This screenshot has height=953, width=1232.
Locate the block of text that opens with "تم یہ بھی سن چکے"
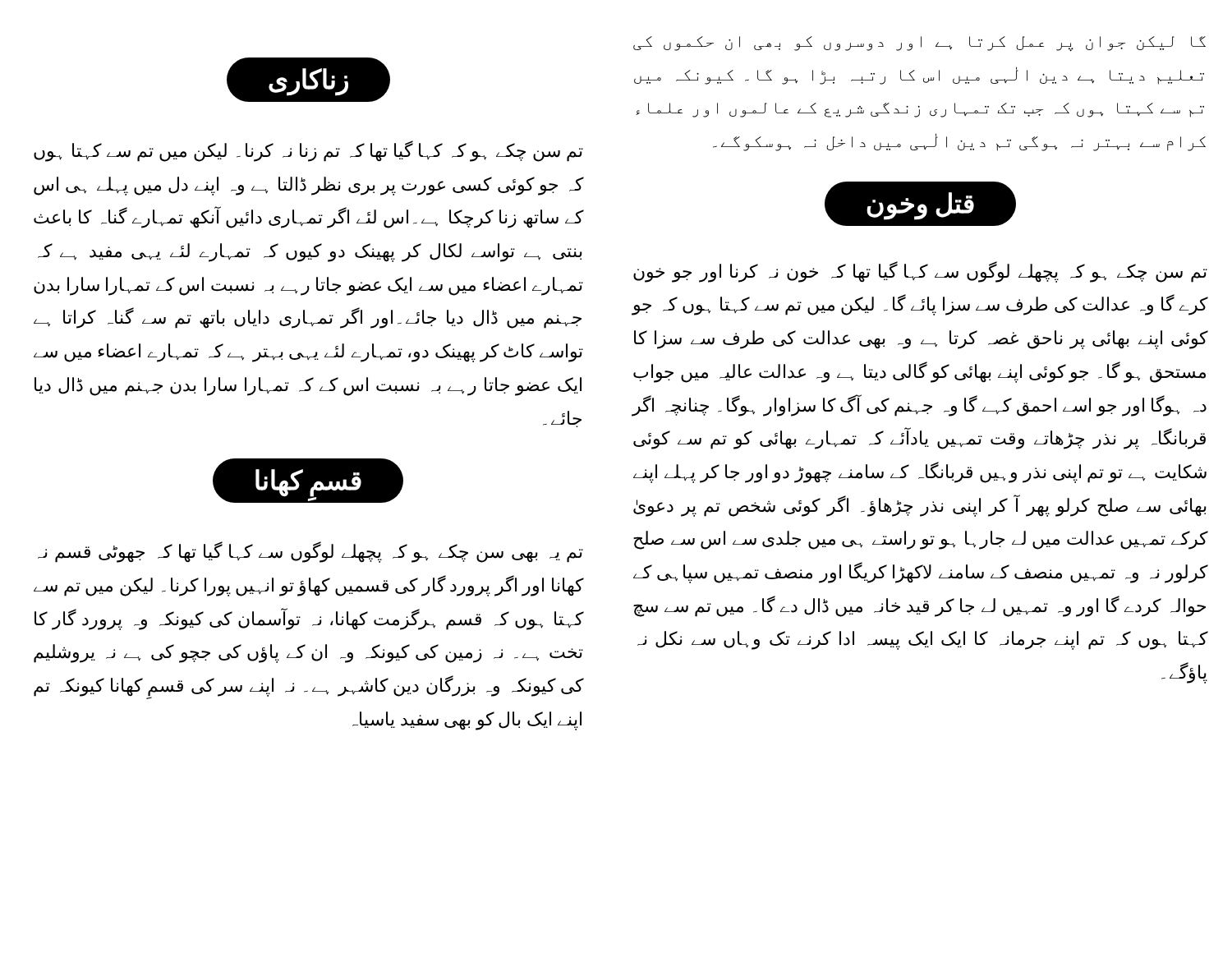(x=308, y=636)
